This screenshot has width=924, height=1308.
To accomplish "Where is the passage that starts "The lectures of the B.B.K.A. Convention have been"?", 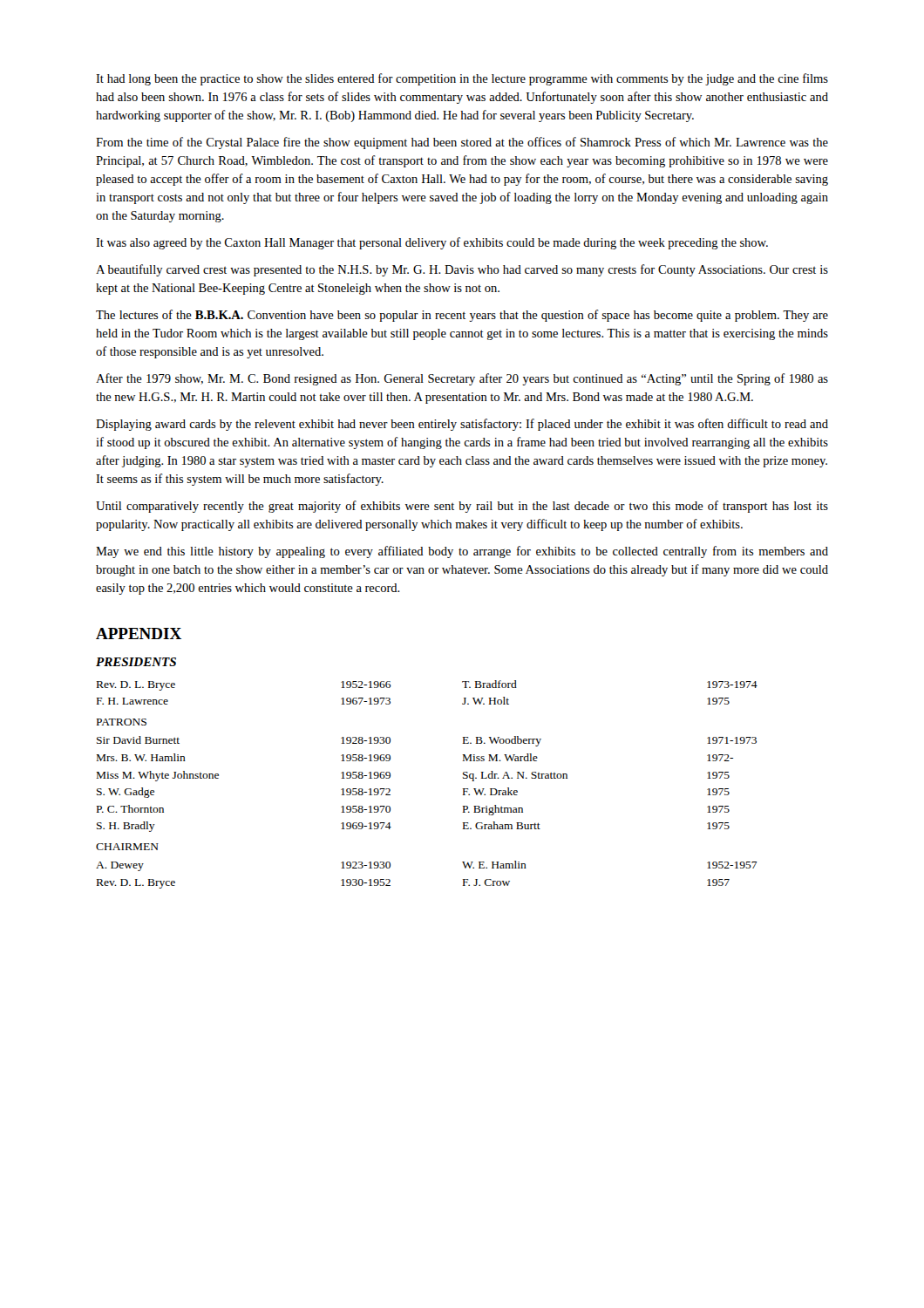I will (x=462, y=334).
